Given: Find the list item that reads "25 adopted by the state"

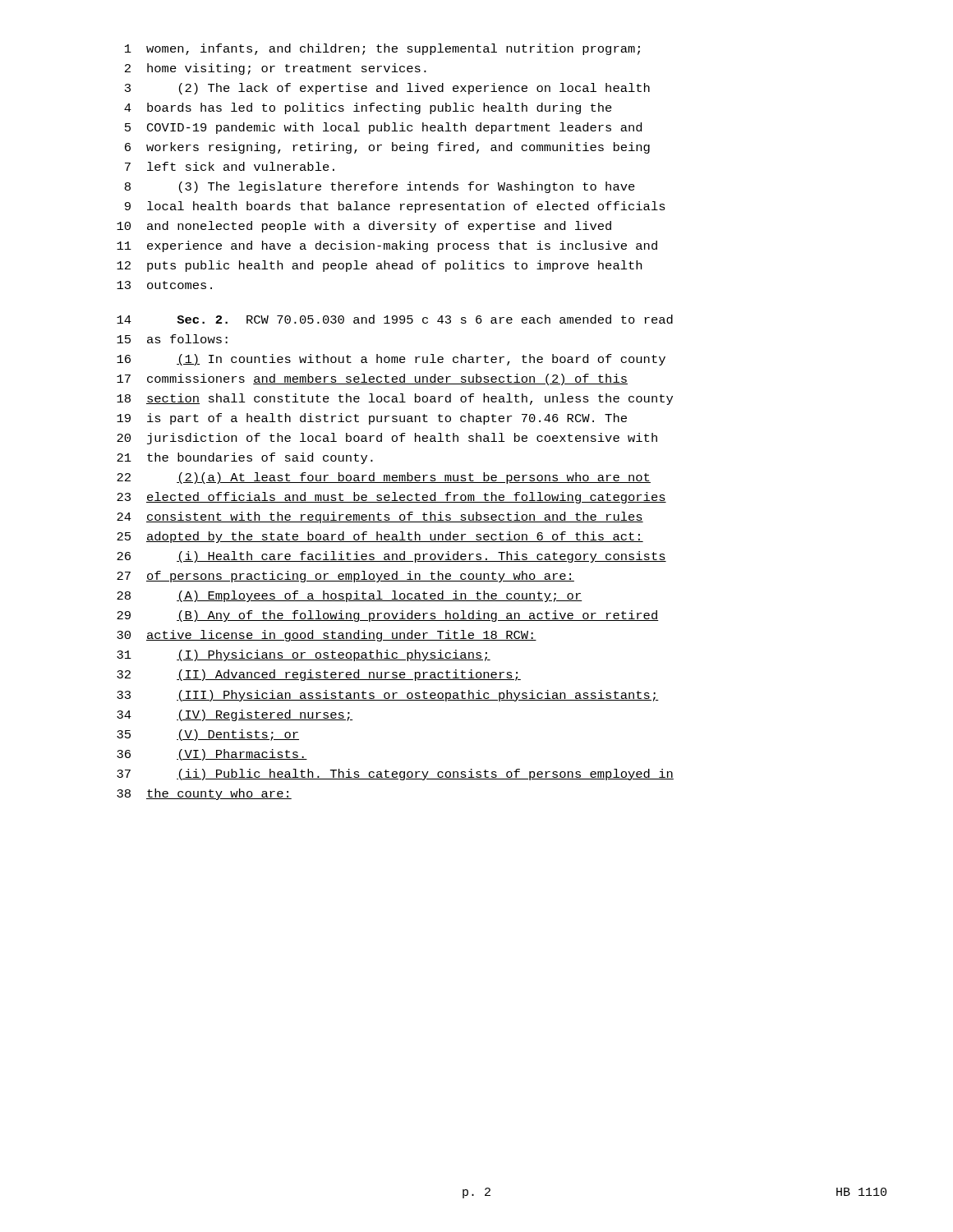Looking at the screenshot, I should pyautogui.click(x=488, y=537).
